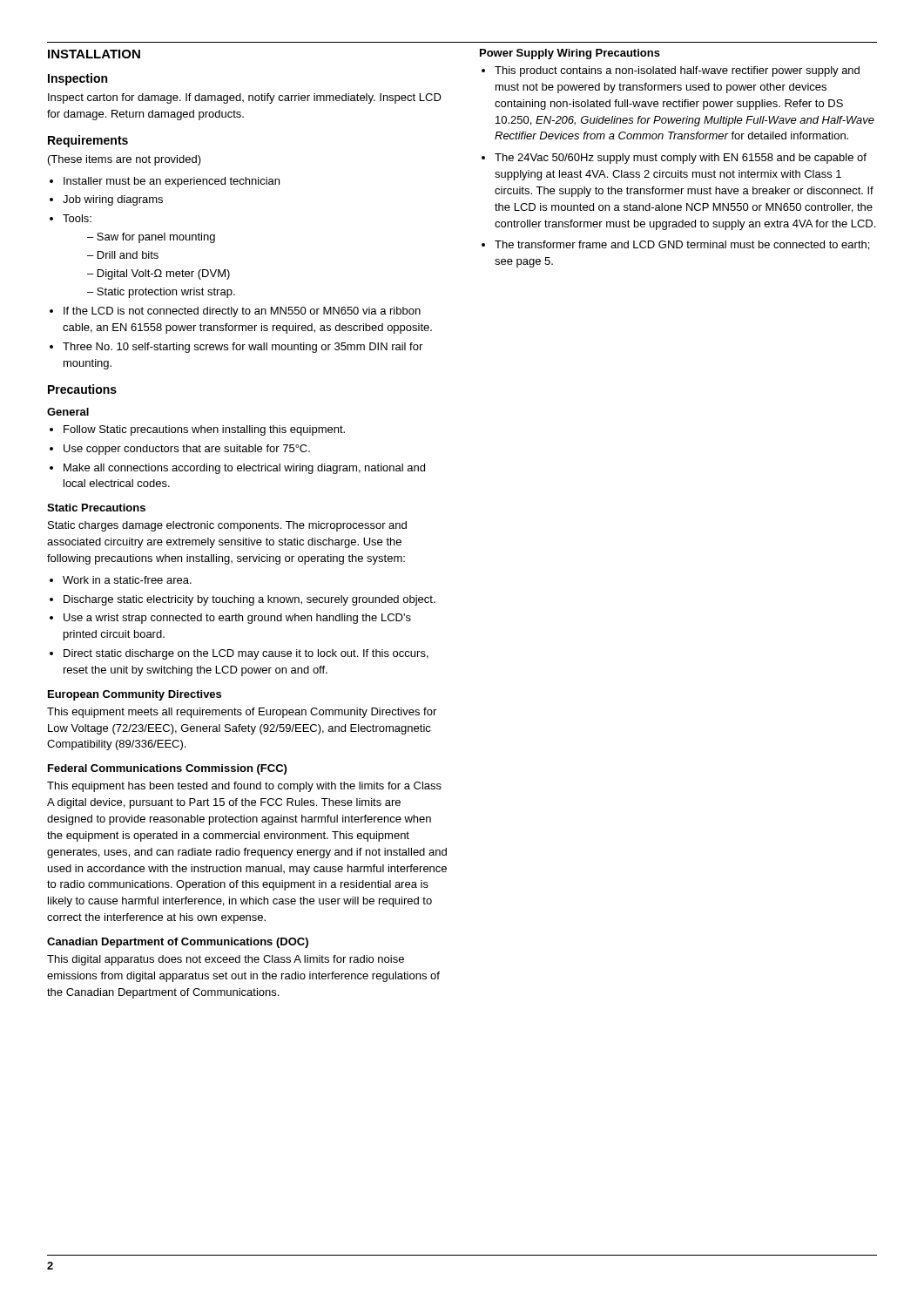Select the region starting "The transformer frame and LCD GND"
Viewport: 924px width, 1307px height.
(x=678, y=254)
